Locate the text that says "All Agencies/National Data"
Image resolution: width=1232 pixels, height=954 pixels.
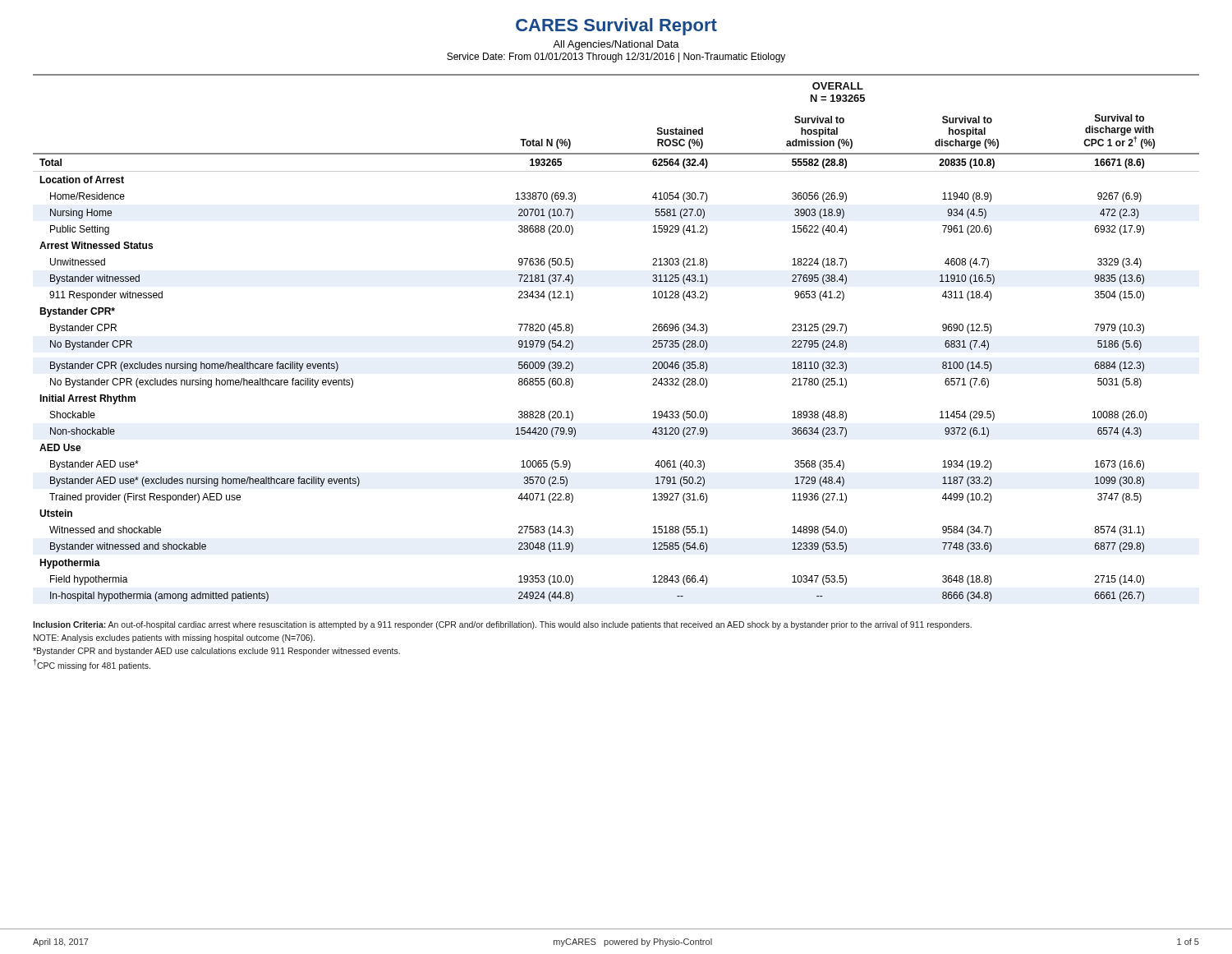(616, 44)
